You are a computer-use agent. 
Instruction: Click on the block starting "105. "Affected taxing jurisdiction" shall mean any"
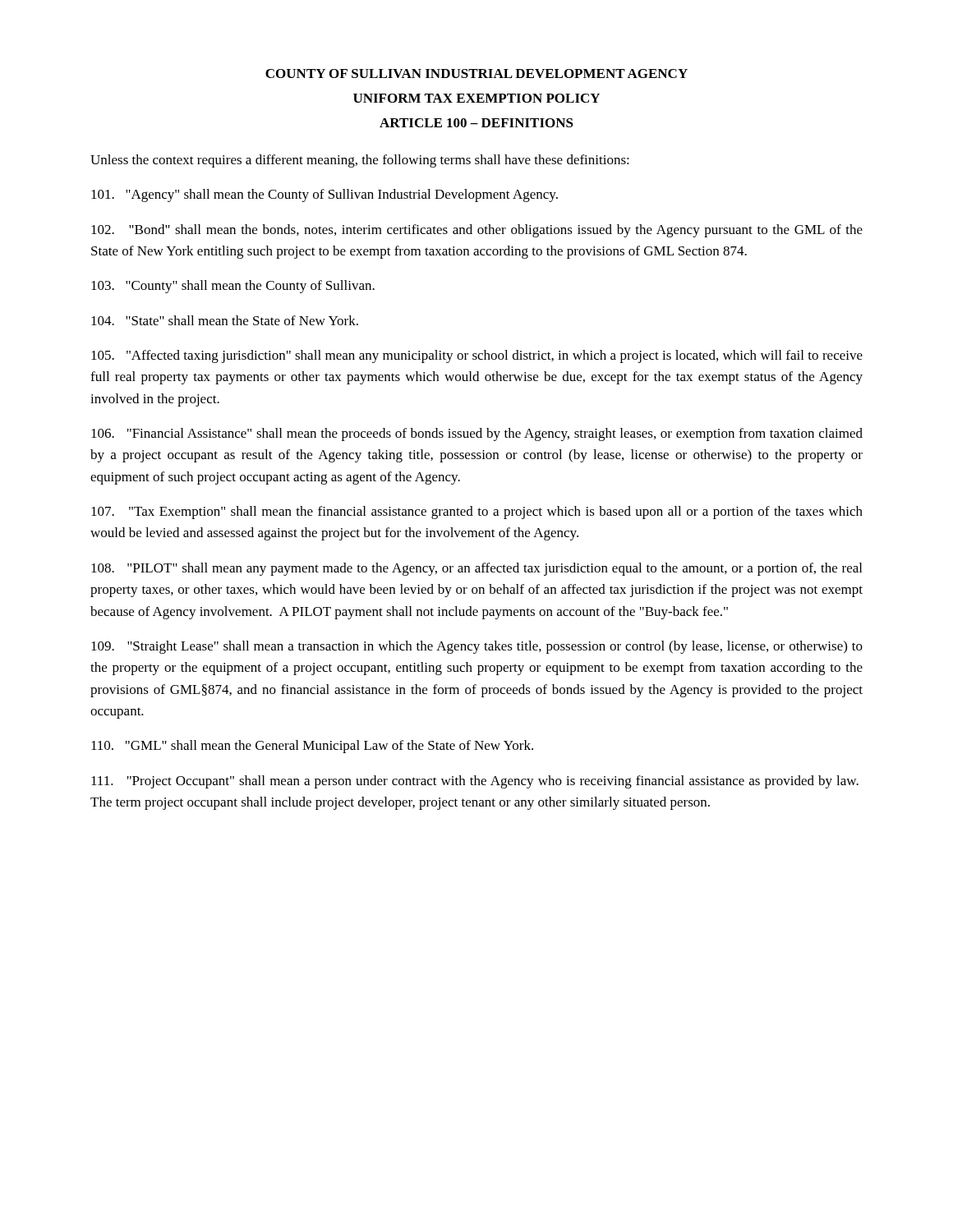point(476,377)
